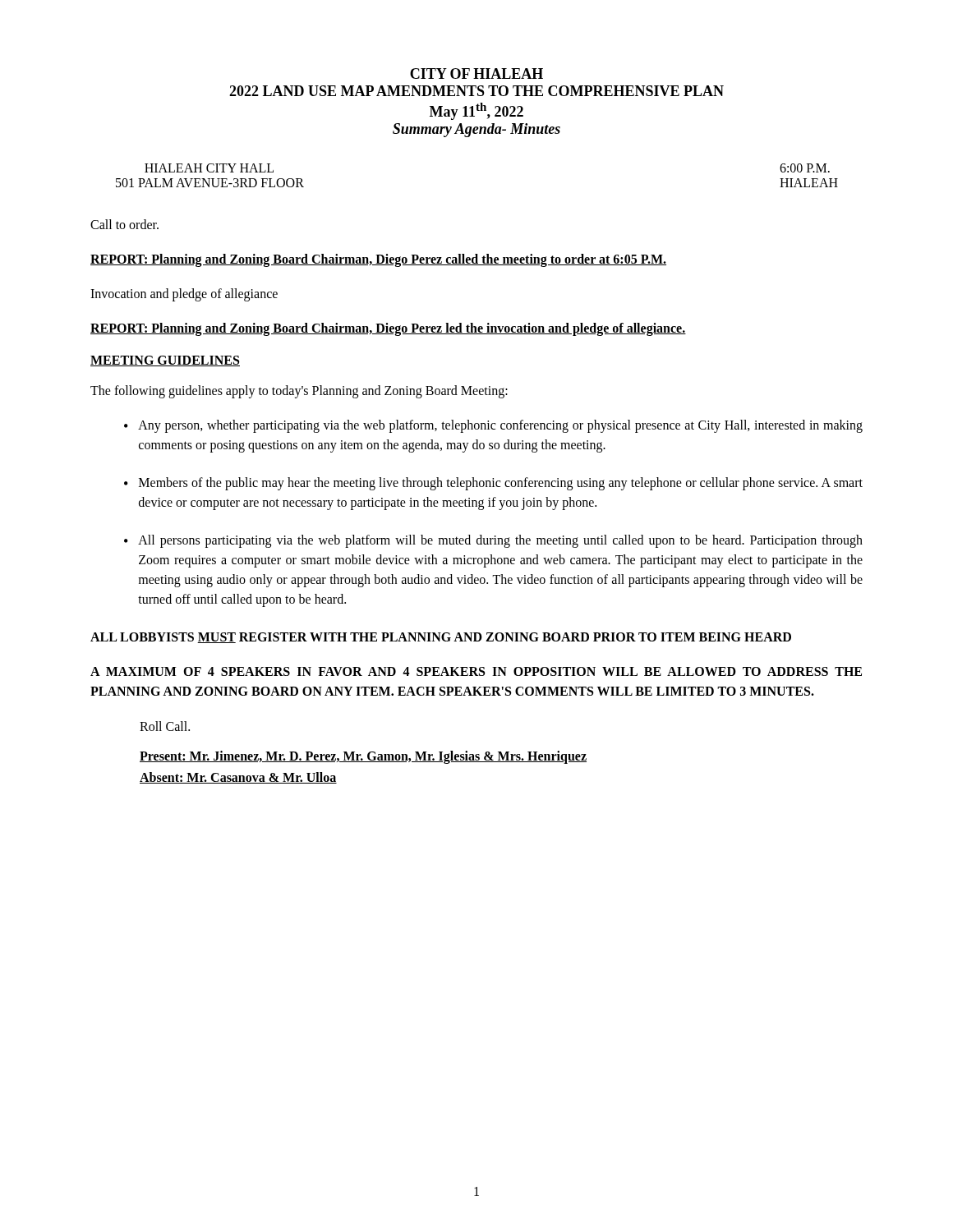
Task: Click the title that begins "CITY OF HIALEAH 2022 LAND USE"
Action: (x=476, y=102)
